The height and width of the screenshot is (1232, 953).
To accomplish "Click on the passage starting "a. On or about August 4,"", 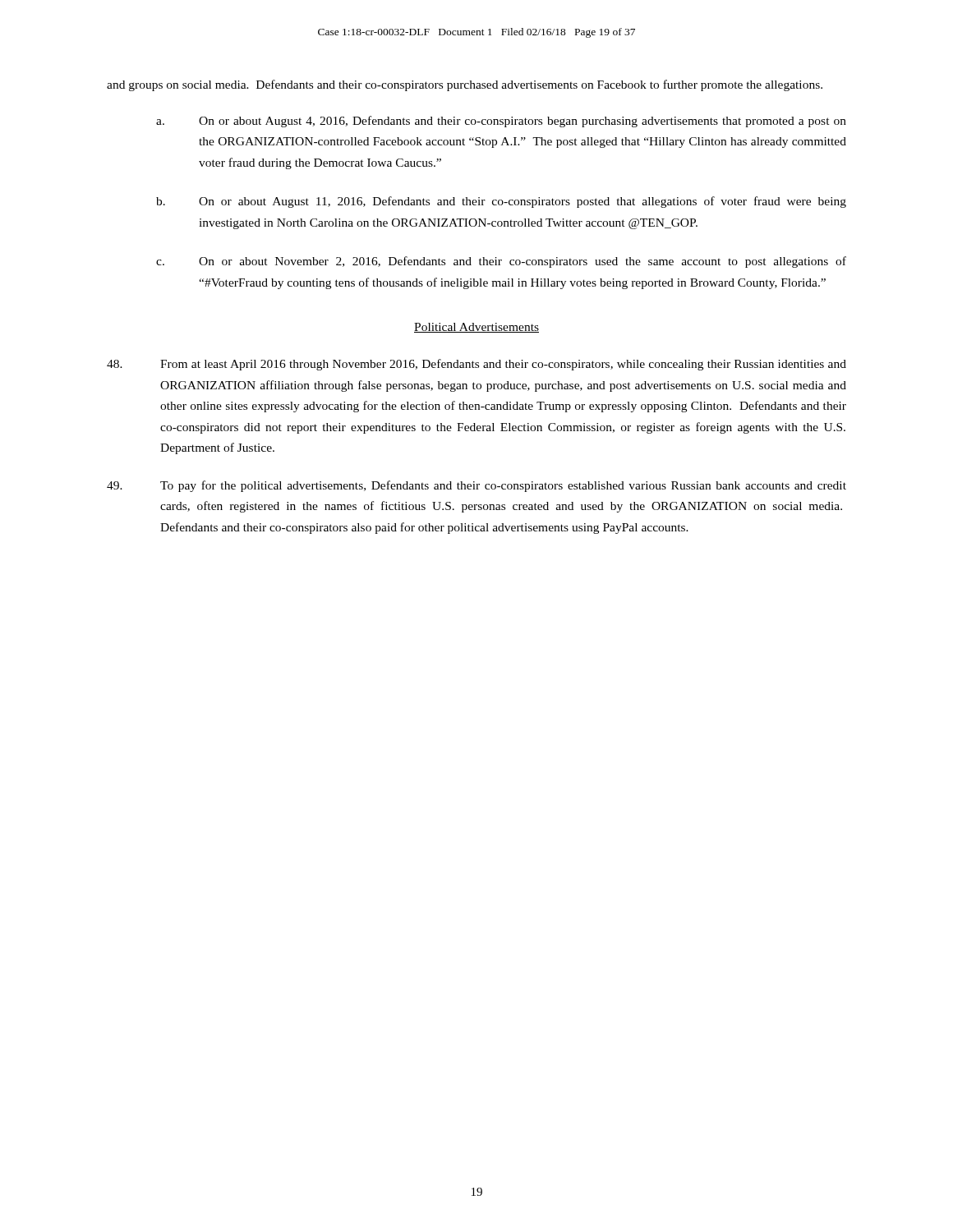I will 501,141.
